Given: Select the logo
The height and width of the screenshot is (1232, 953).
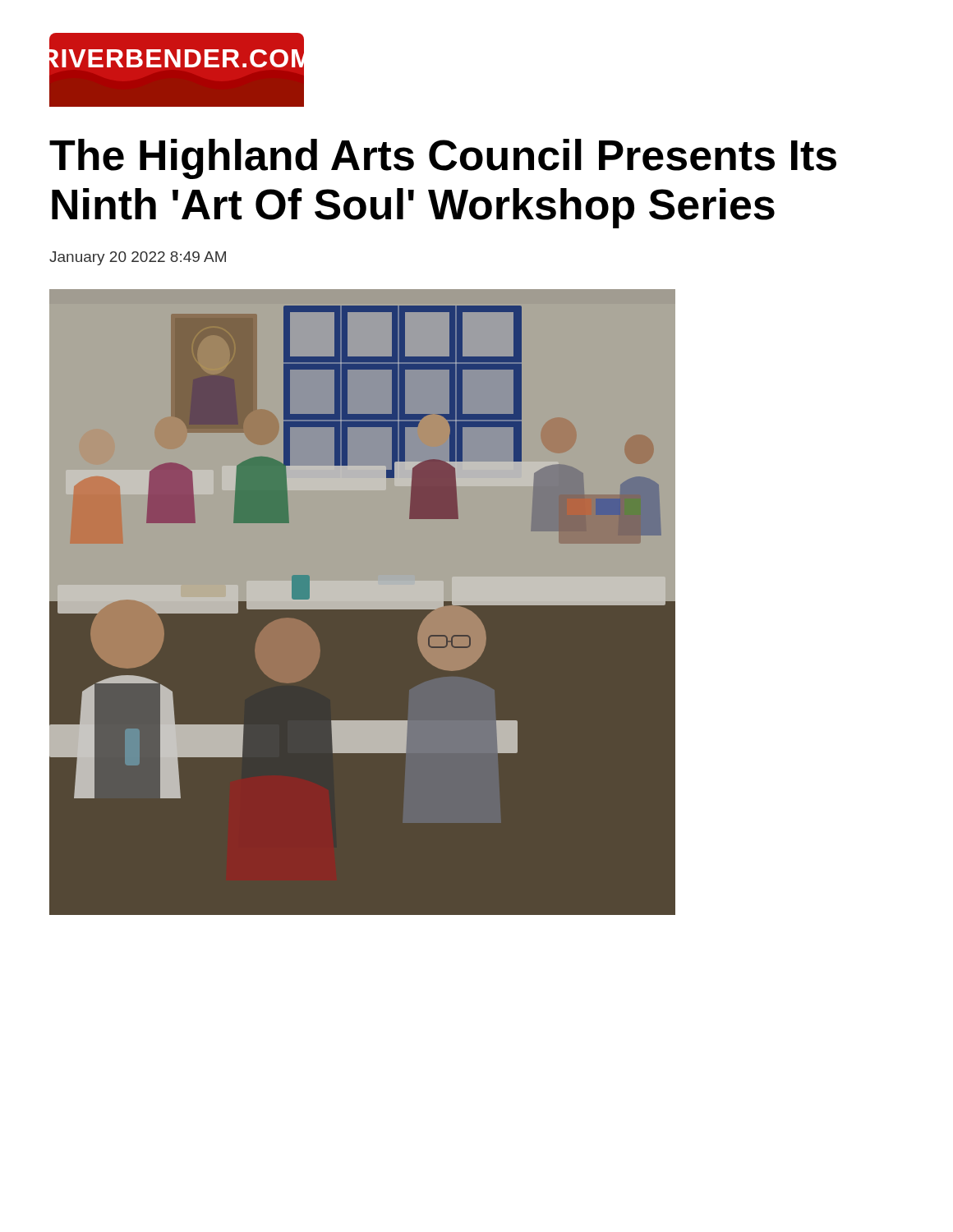Looking at the screenshot, I should (476, 70).
